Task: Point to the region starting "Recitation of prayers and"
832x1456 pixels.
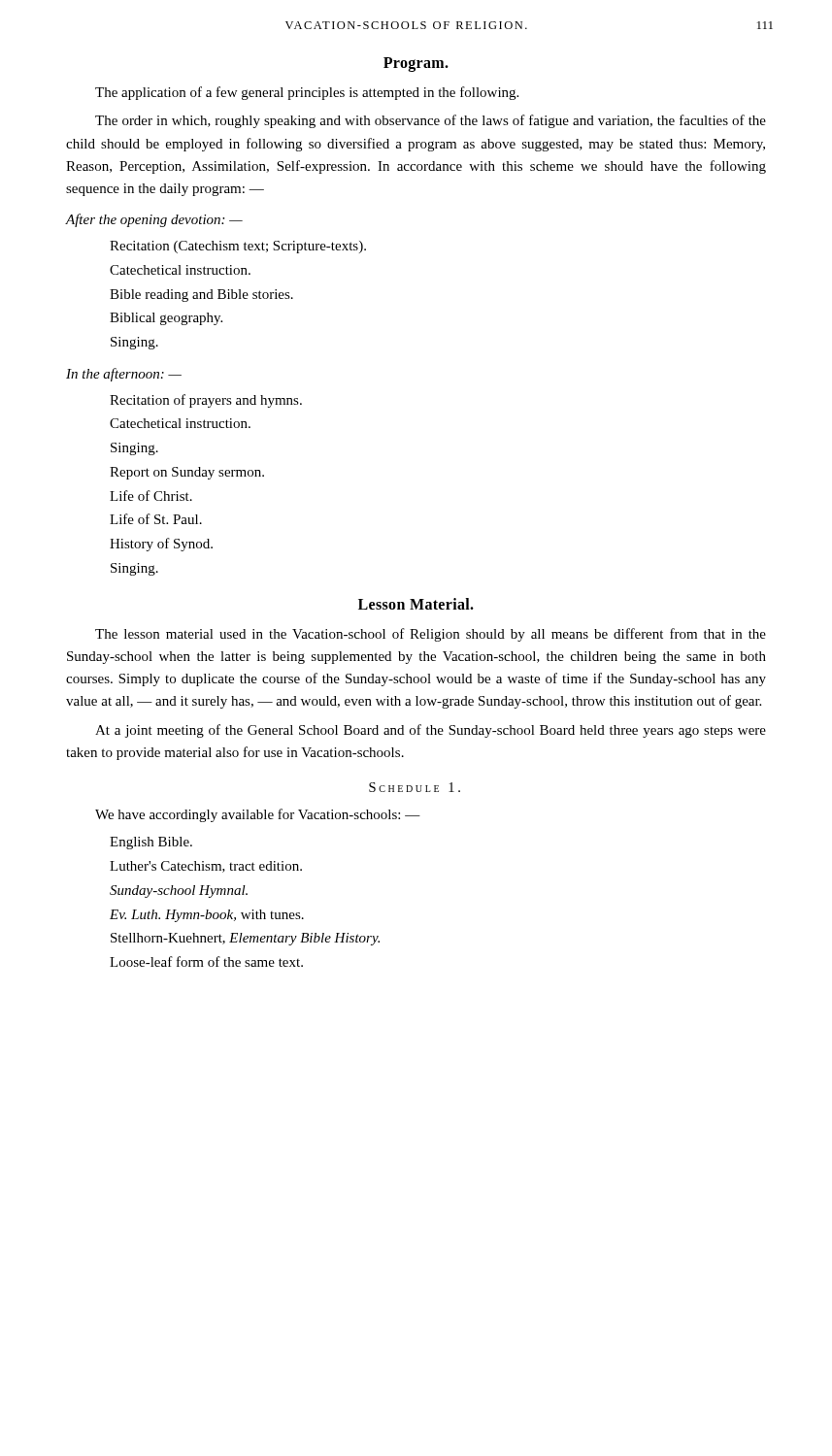Action: [206, 399]
